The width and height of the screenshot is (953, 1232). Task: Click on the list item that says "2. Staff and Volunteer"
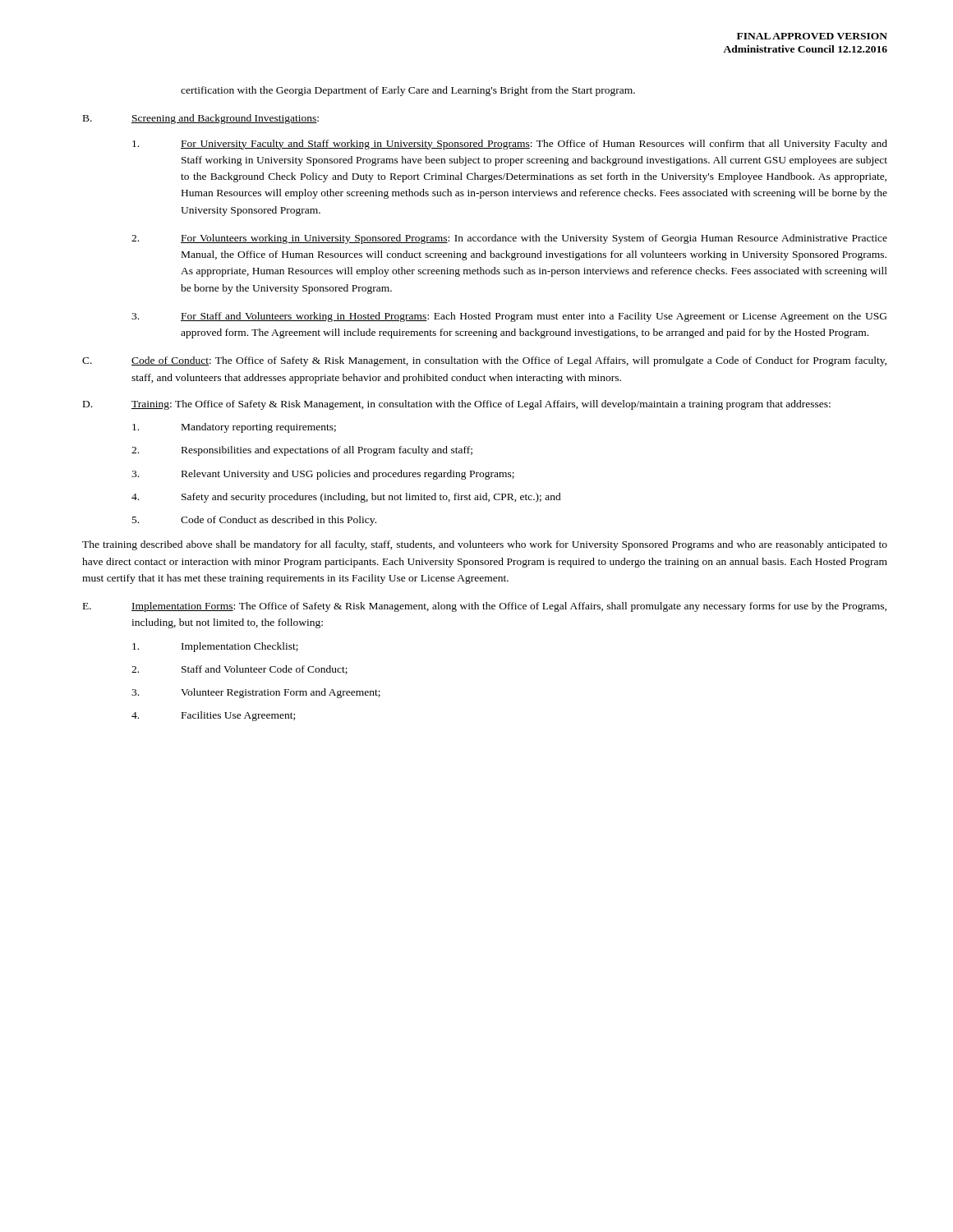click(x=240, y=669)
